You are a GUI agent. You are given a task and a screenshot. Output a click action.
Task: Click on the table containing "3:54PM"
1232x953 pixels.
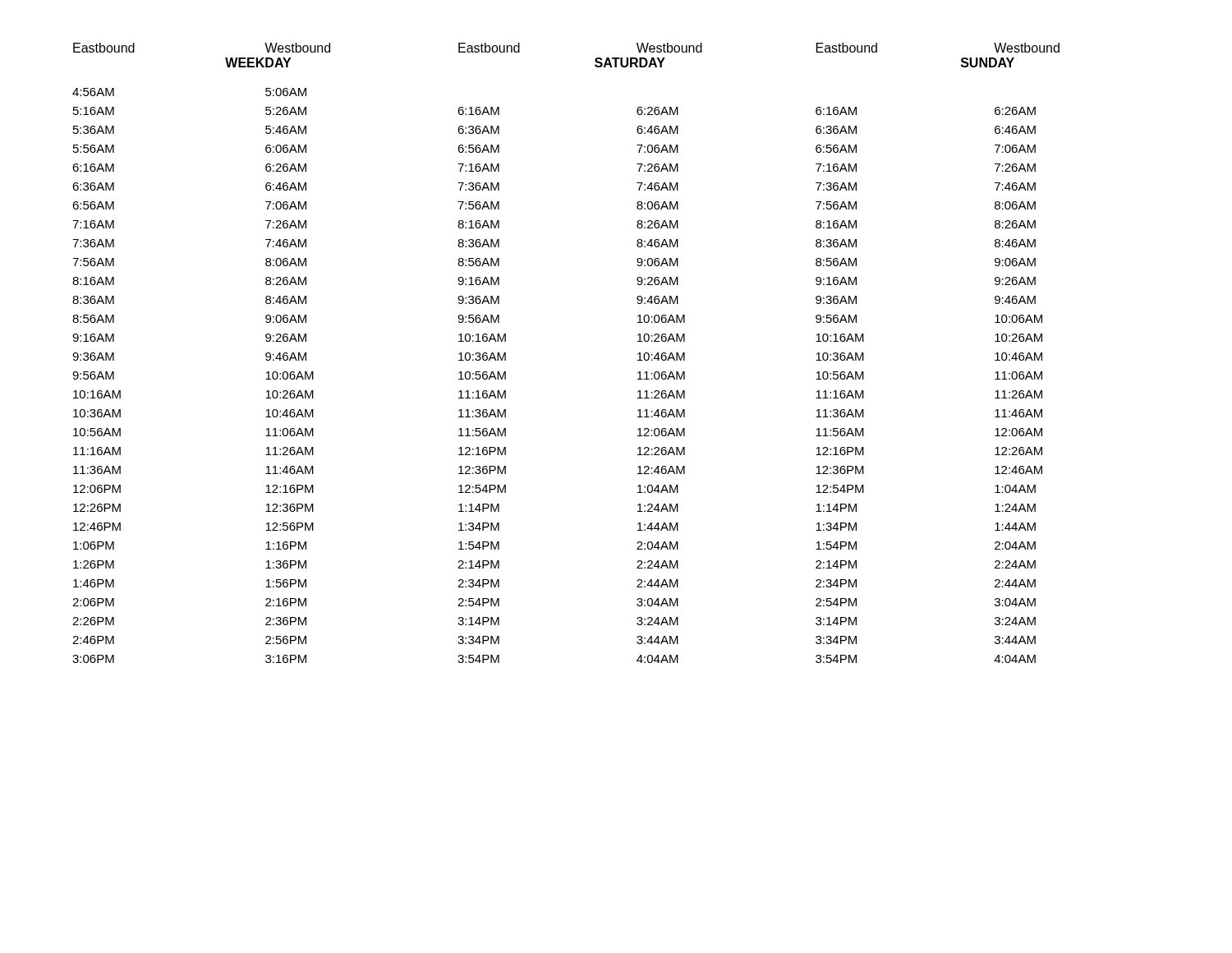616,350
